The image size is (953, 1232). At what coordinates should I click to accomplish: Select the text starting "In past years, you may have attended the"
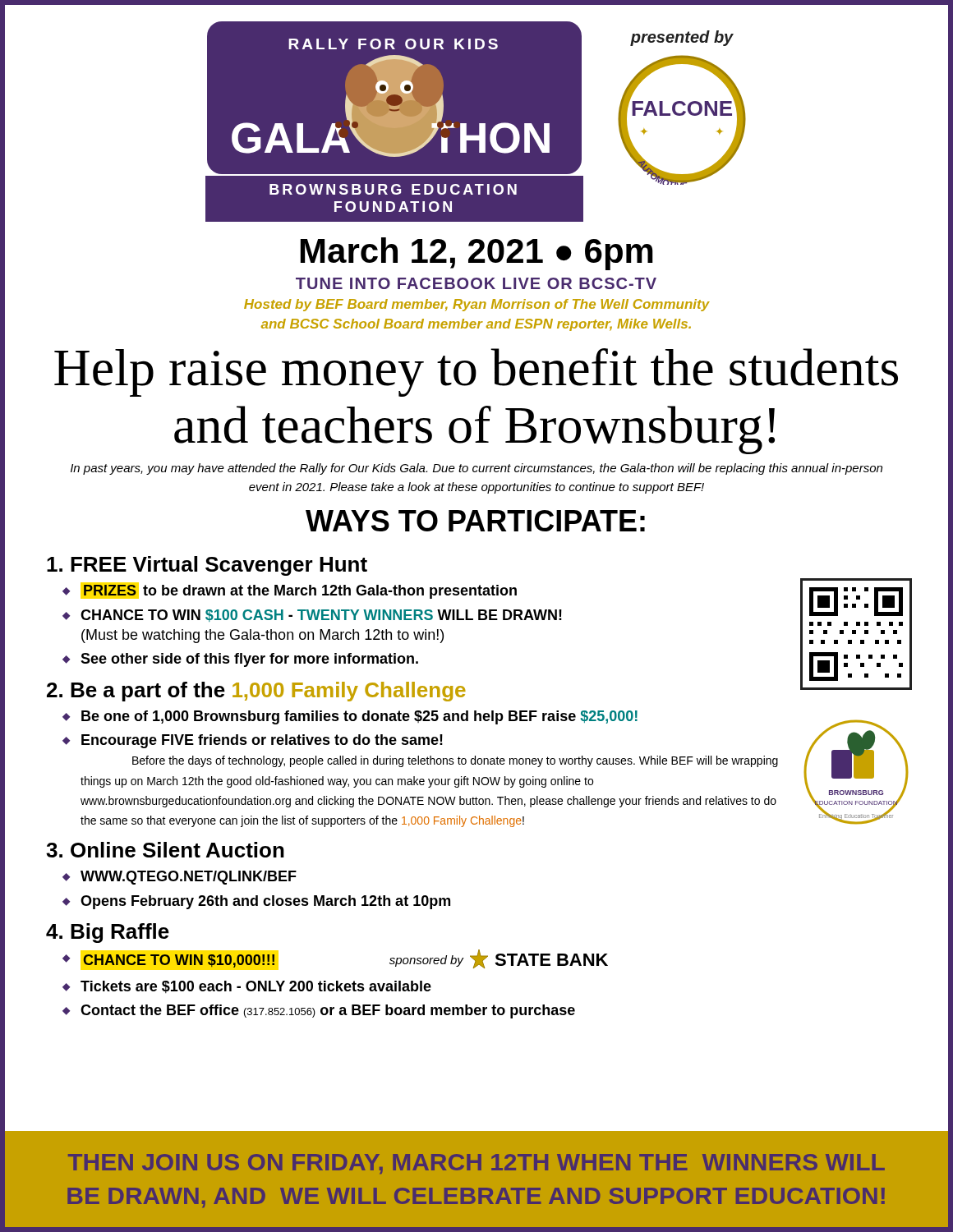pos(476,477)
